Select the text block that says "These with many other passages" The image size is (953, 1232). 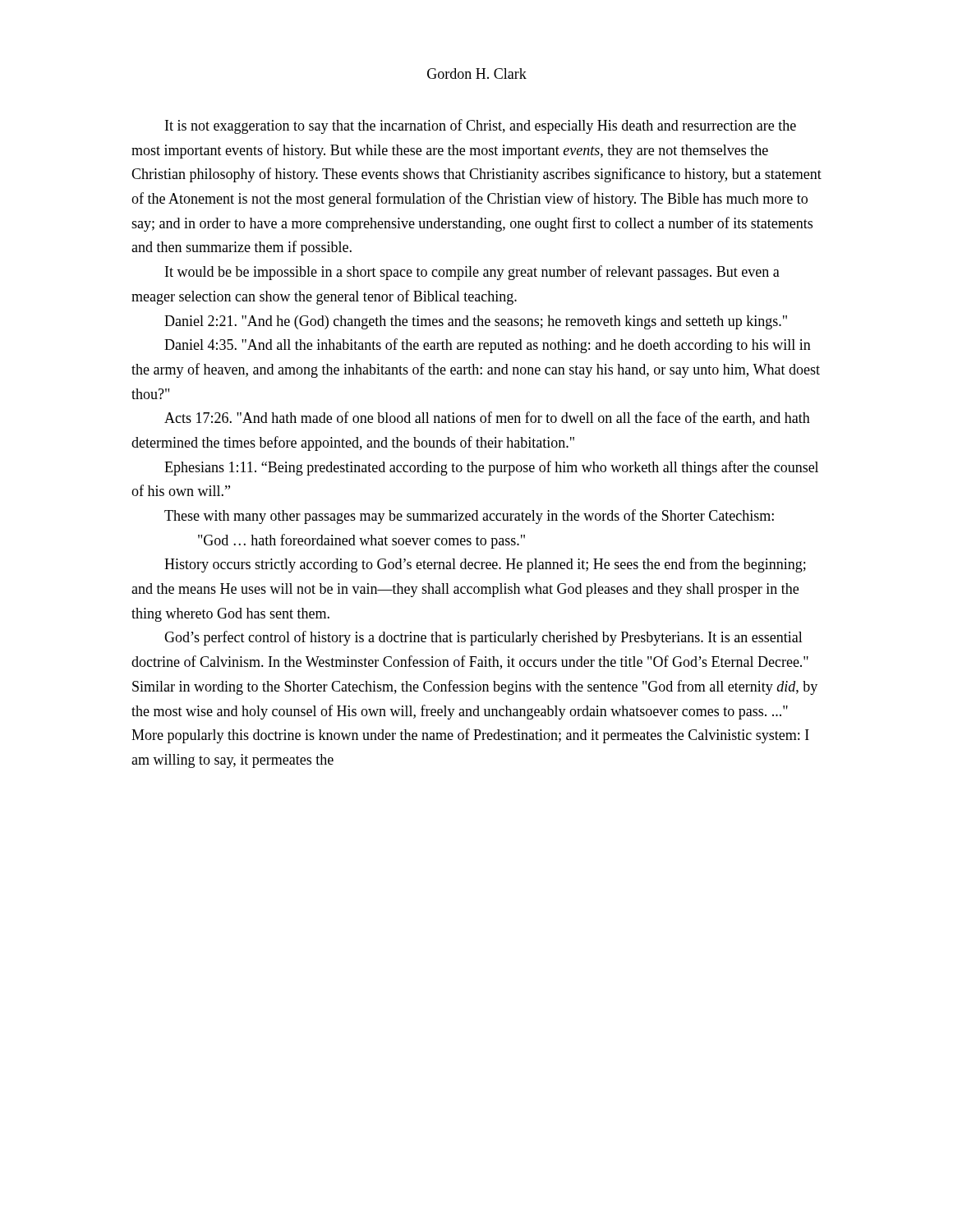click(476, 516)
